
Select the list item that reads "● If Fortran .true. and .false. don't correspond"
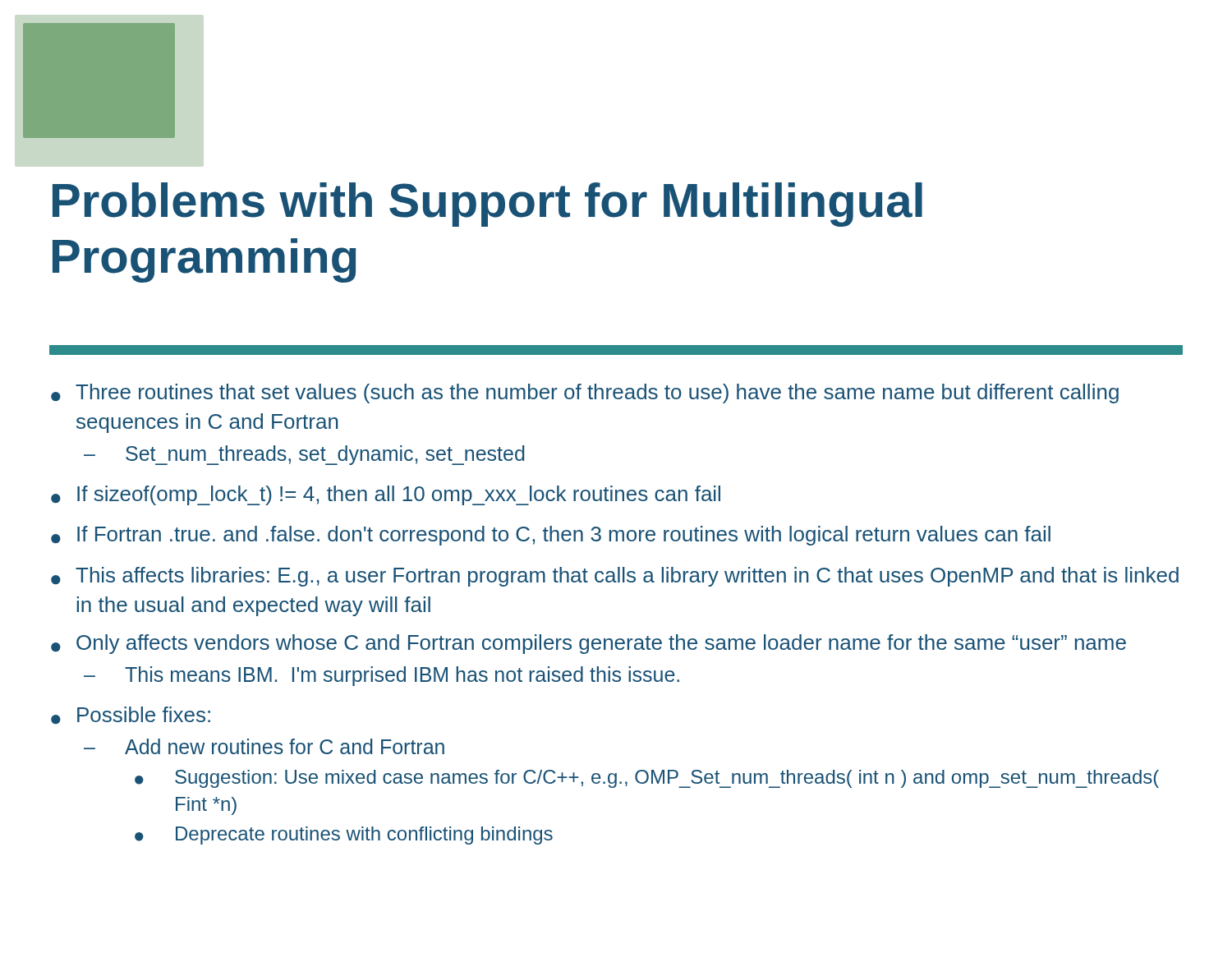(x=616, y=537)
